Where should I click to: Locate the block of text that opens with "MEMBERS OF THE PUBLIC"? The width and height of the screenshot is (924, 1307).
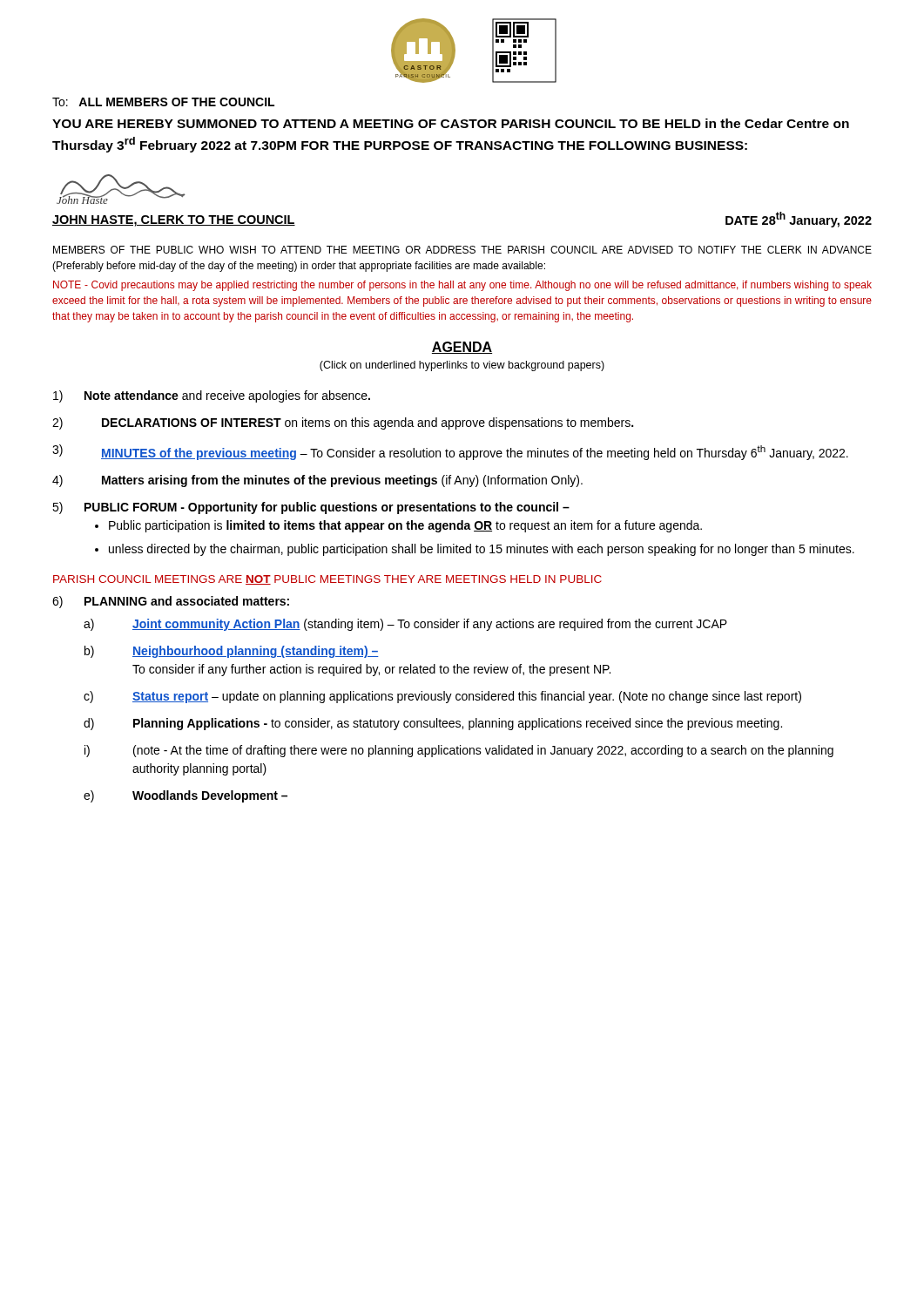[462, 258]
